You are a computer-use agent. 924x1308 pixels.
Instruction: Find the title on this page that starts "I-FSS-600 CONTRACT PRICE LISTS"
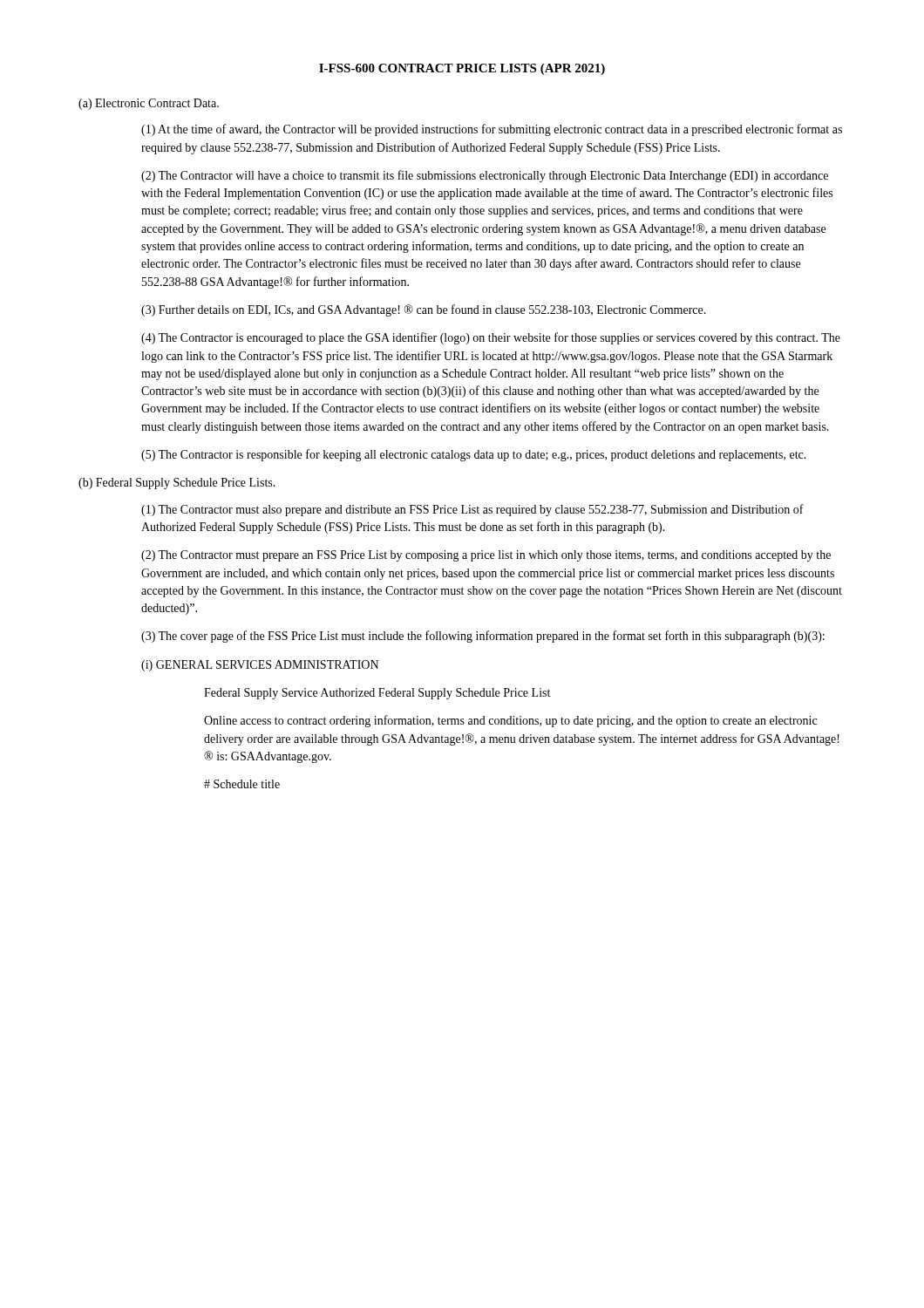[x=462, y=68]
